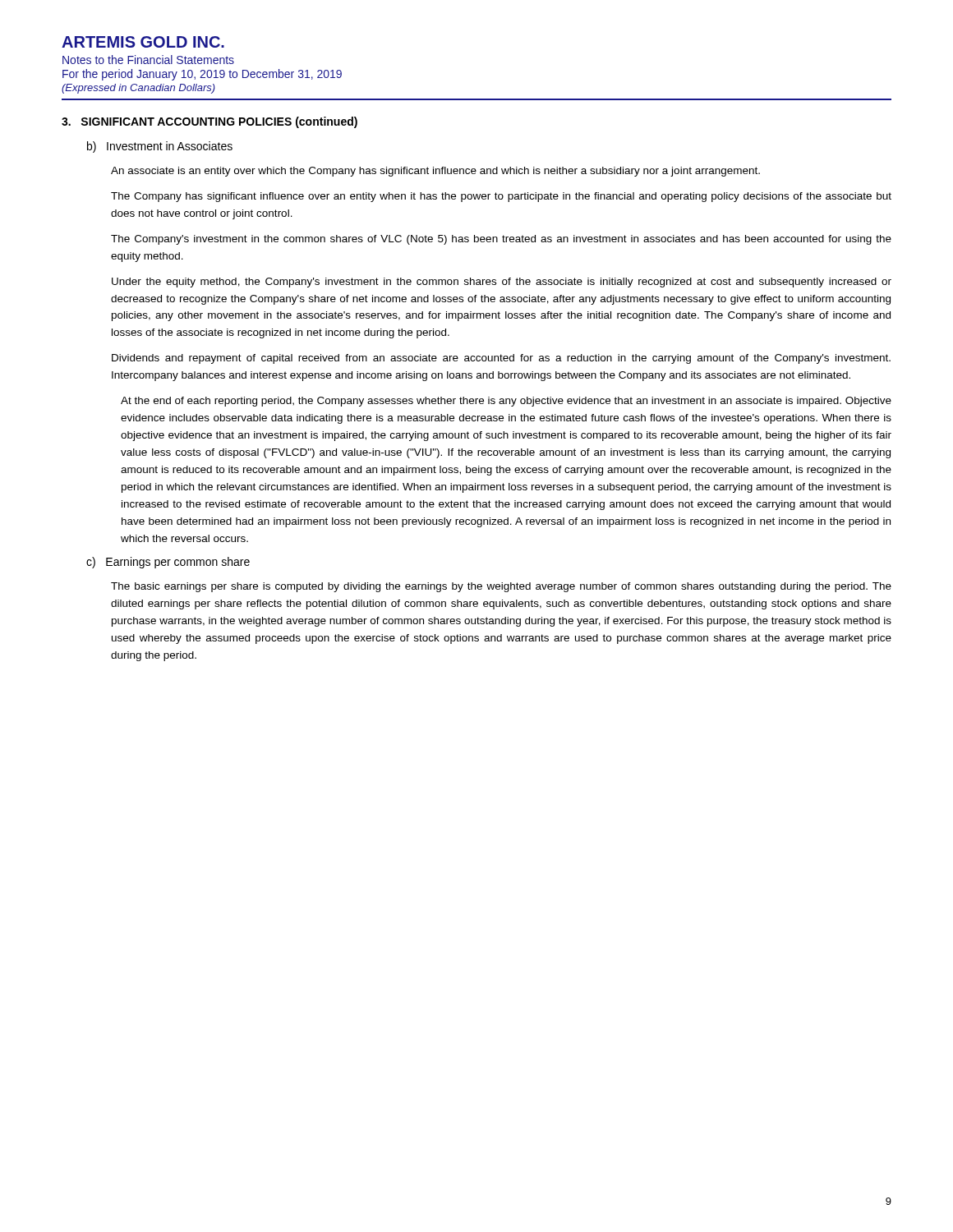Find the text block containing "The Company's investment in the"
Image resolution: width=953 pixels, height=1232 pixels.
point(476,248)
